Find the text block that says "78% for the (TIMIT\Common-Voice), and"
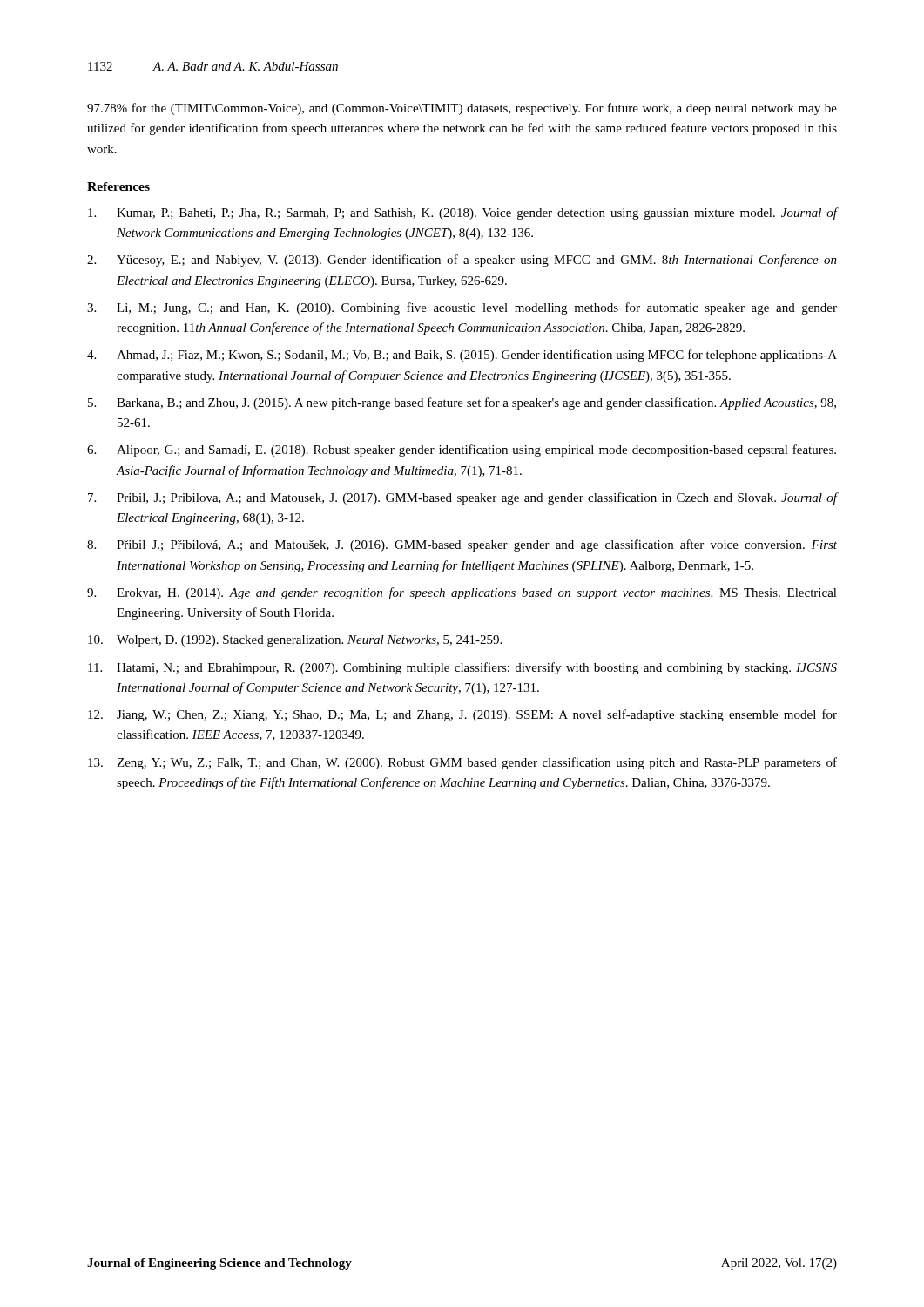The width and height of the screenshot is (924, 1307). 462,128
